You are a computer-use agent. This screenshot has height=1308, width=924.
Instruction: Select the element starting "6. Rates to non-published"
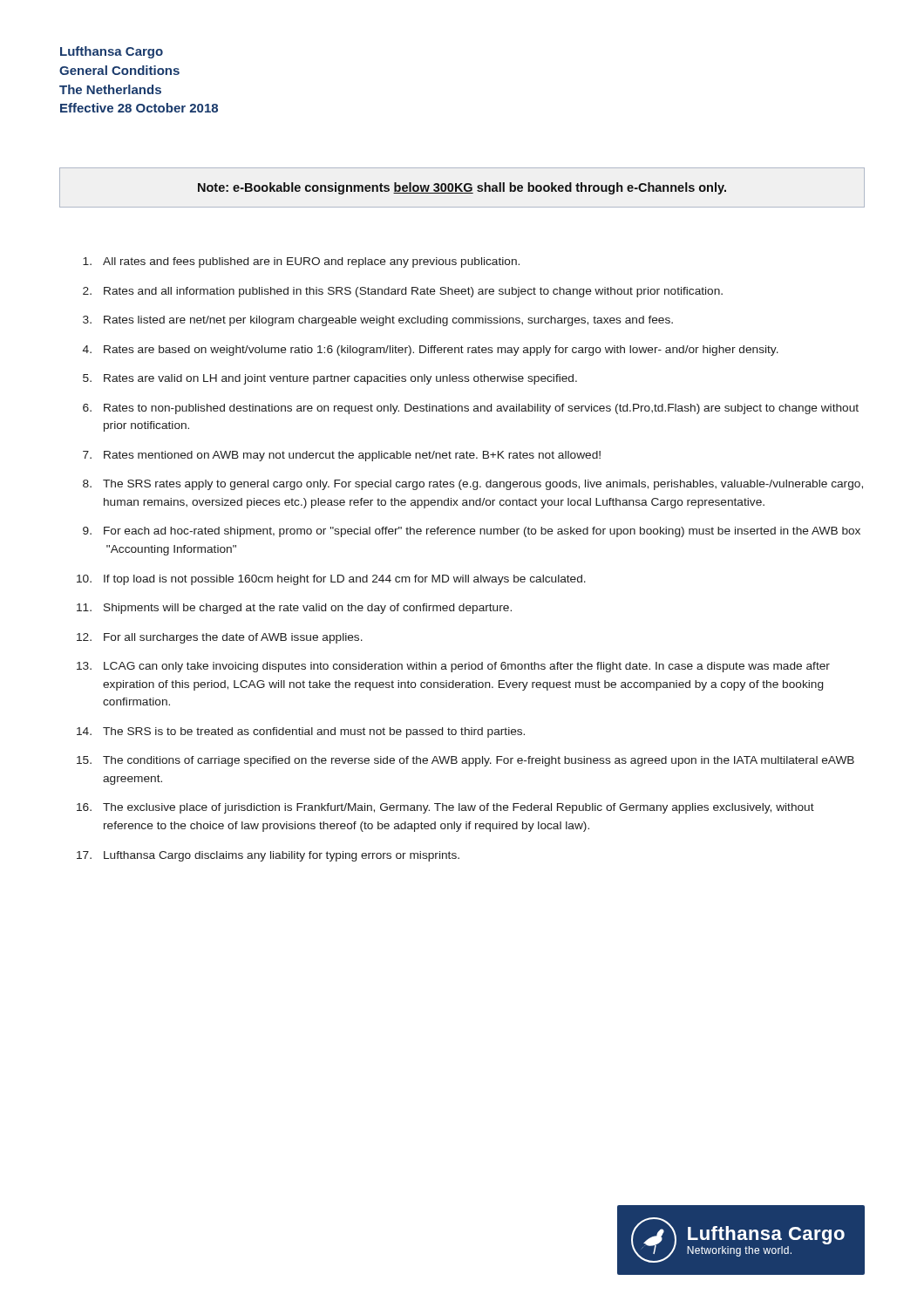(462, 417)
